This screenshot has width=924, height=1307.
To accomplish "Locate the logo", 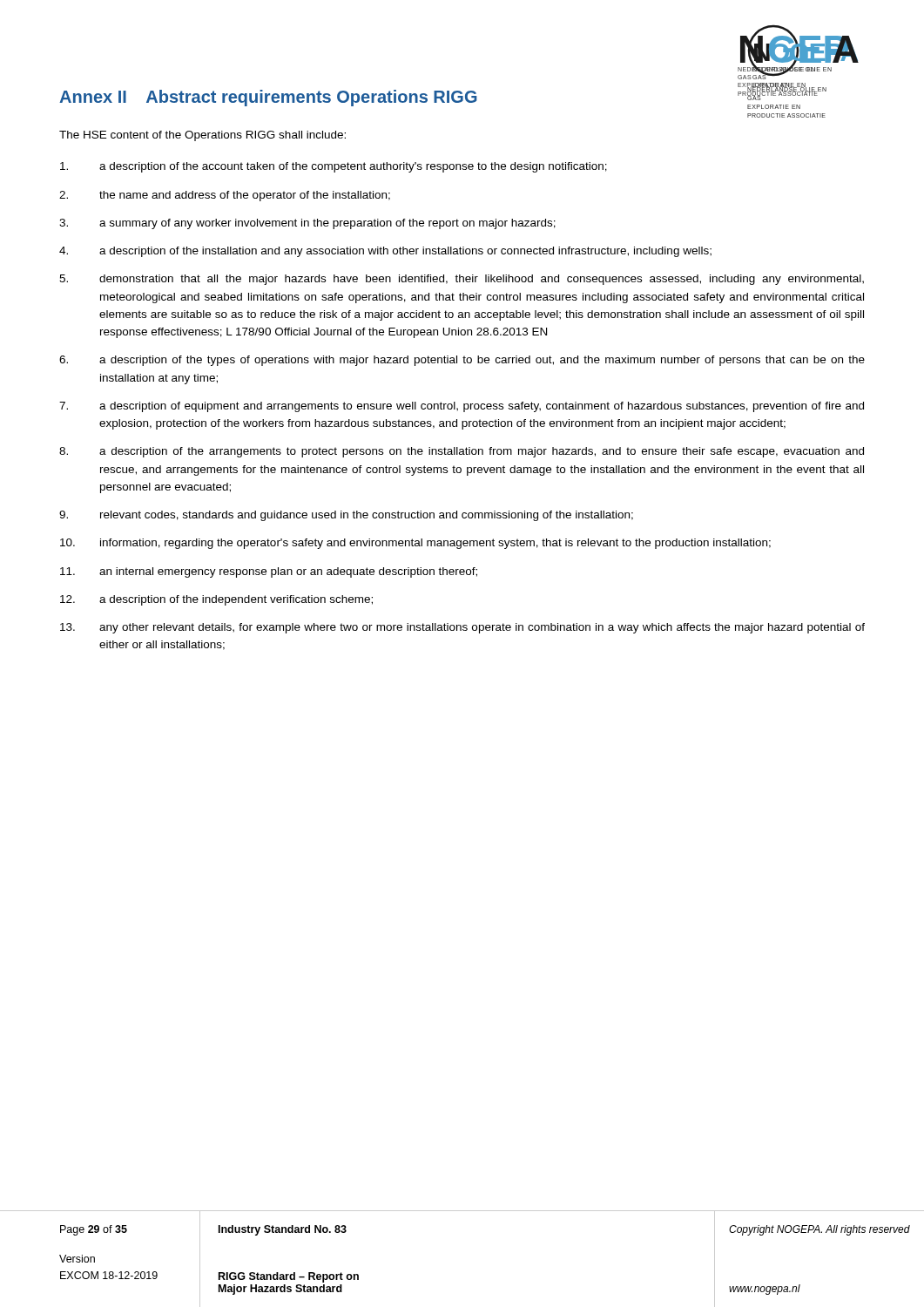I will 815,73.
